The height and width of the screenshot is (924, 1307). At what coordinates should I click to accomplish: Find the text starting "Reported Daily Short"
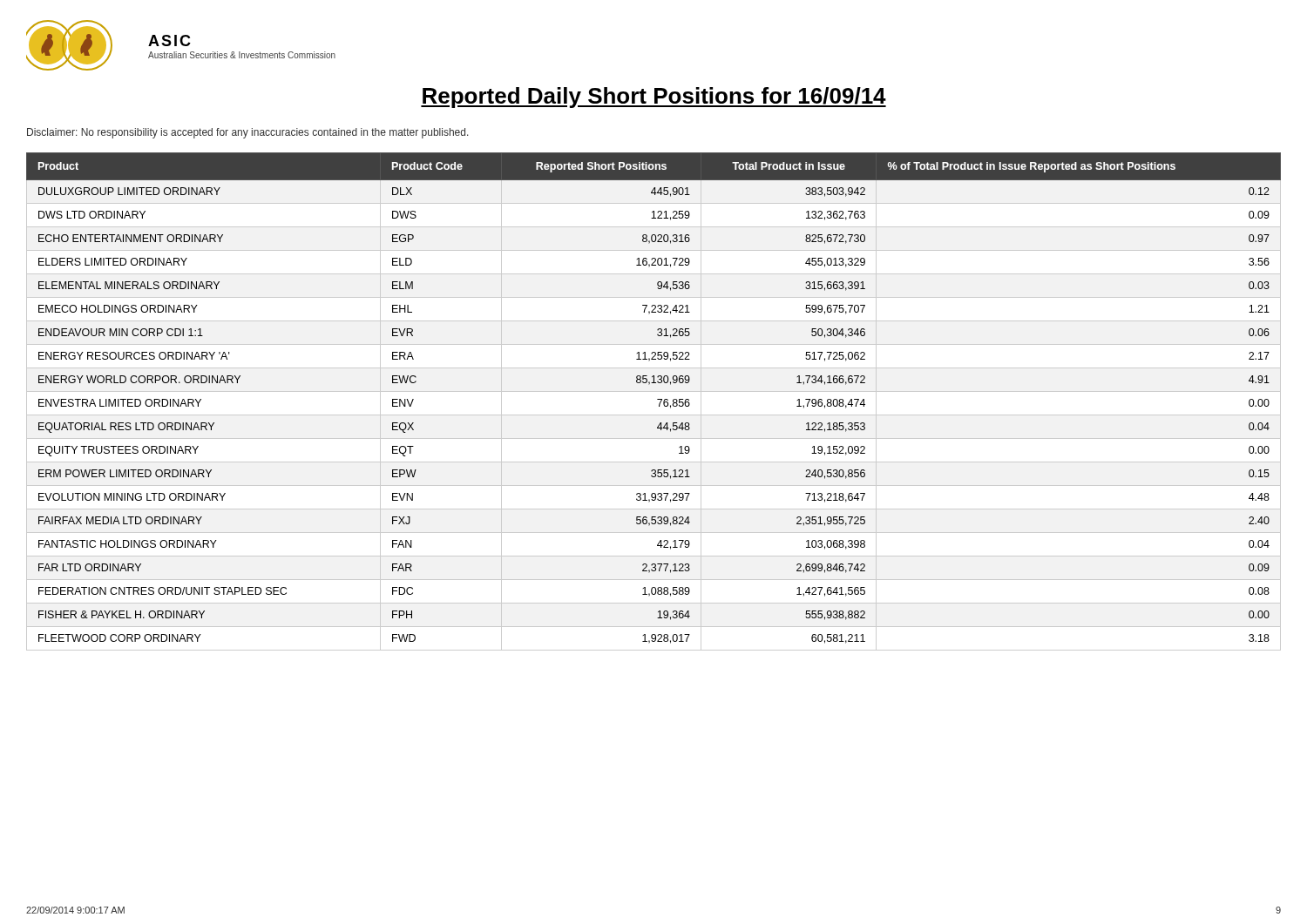(x=654, y=96)
